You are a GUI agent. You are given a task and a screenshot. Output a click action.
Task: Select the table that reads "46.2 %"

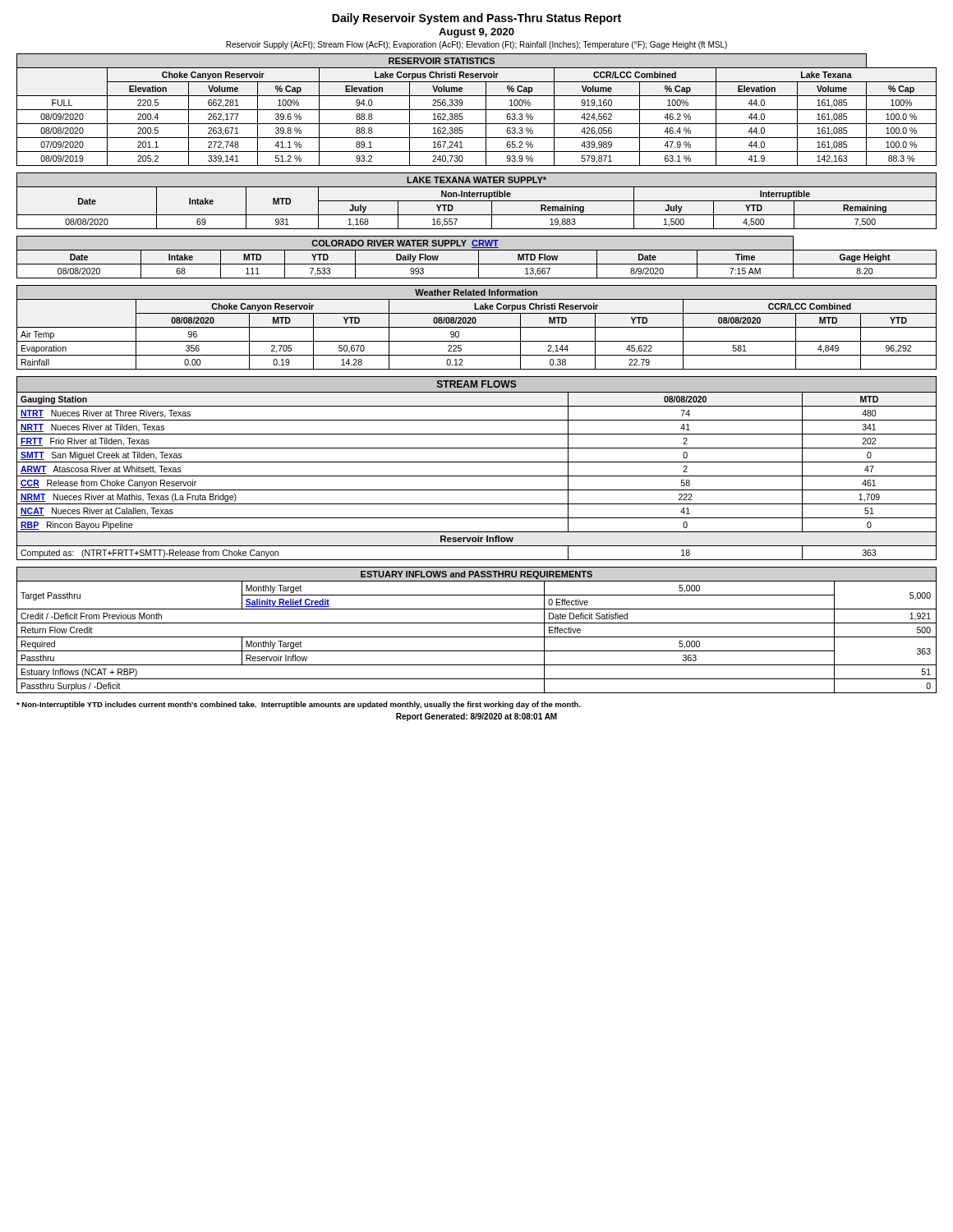476,110
